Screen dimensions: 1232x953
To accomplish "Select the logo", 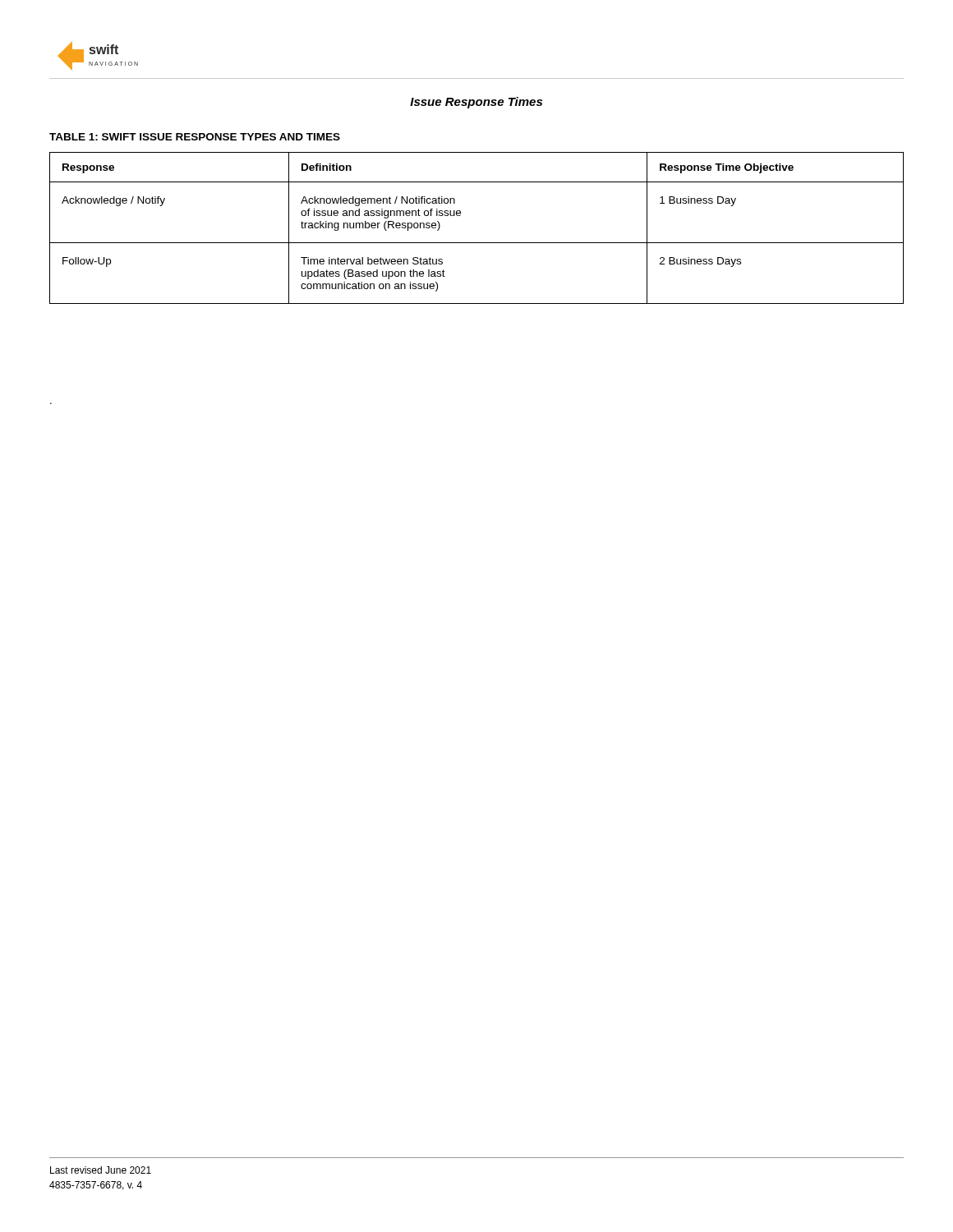I will click(94, 57).
